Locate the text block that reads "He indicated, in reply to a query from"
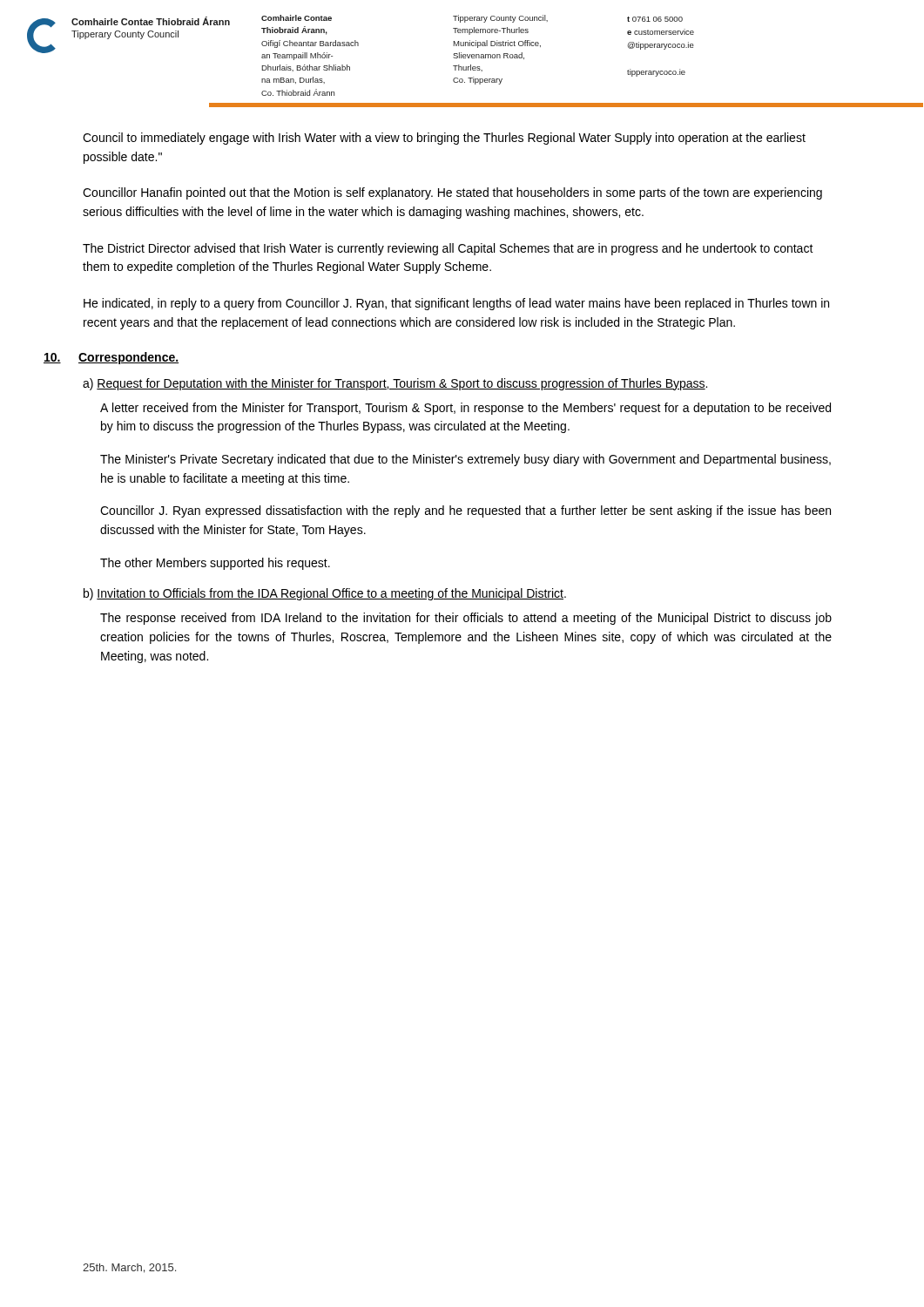The image size is (924, 1307). pyautogui.click(x=456, y=313)
